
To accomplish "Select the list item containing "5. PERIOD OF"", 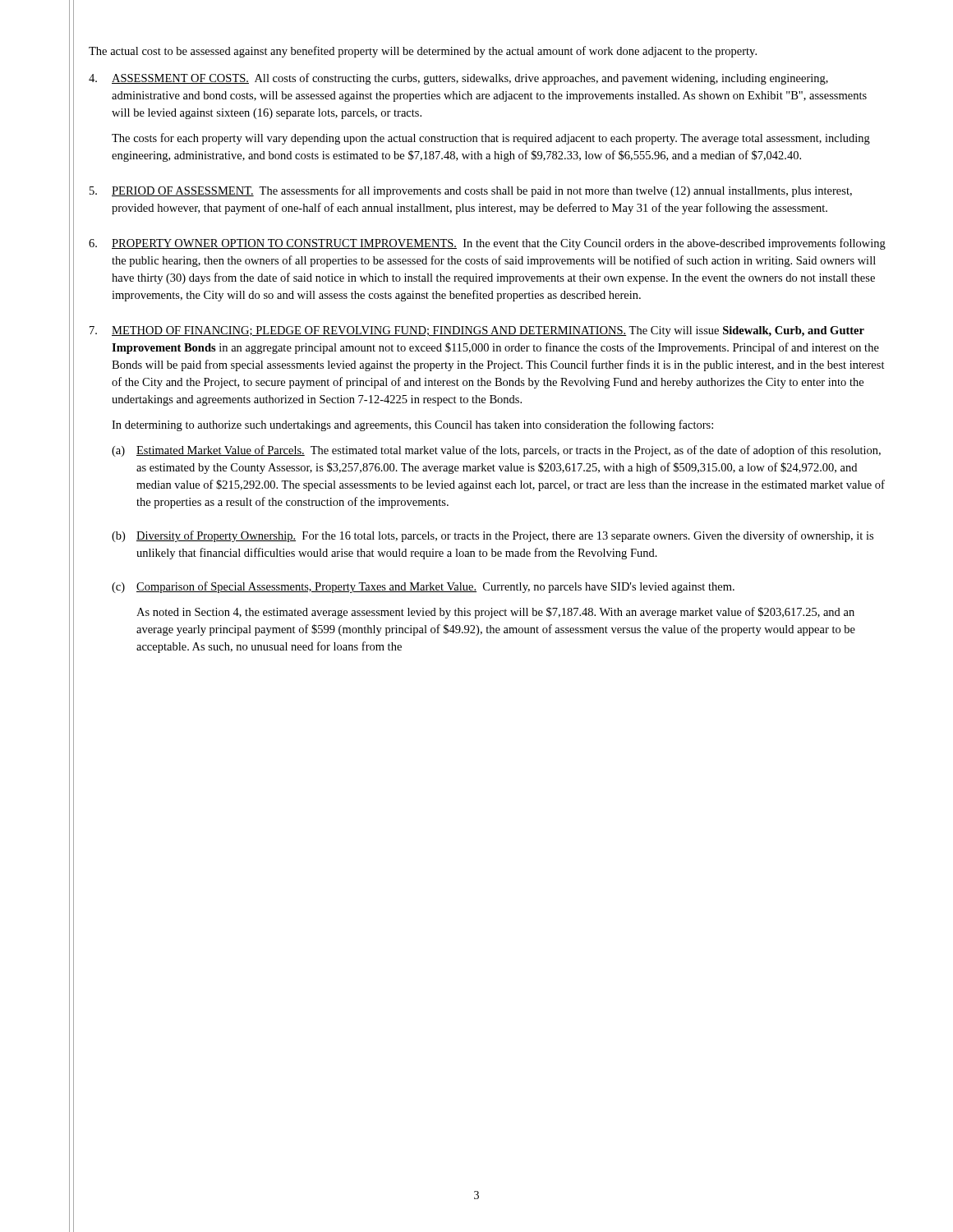I will pyautogui.click(x=488, y=204).
